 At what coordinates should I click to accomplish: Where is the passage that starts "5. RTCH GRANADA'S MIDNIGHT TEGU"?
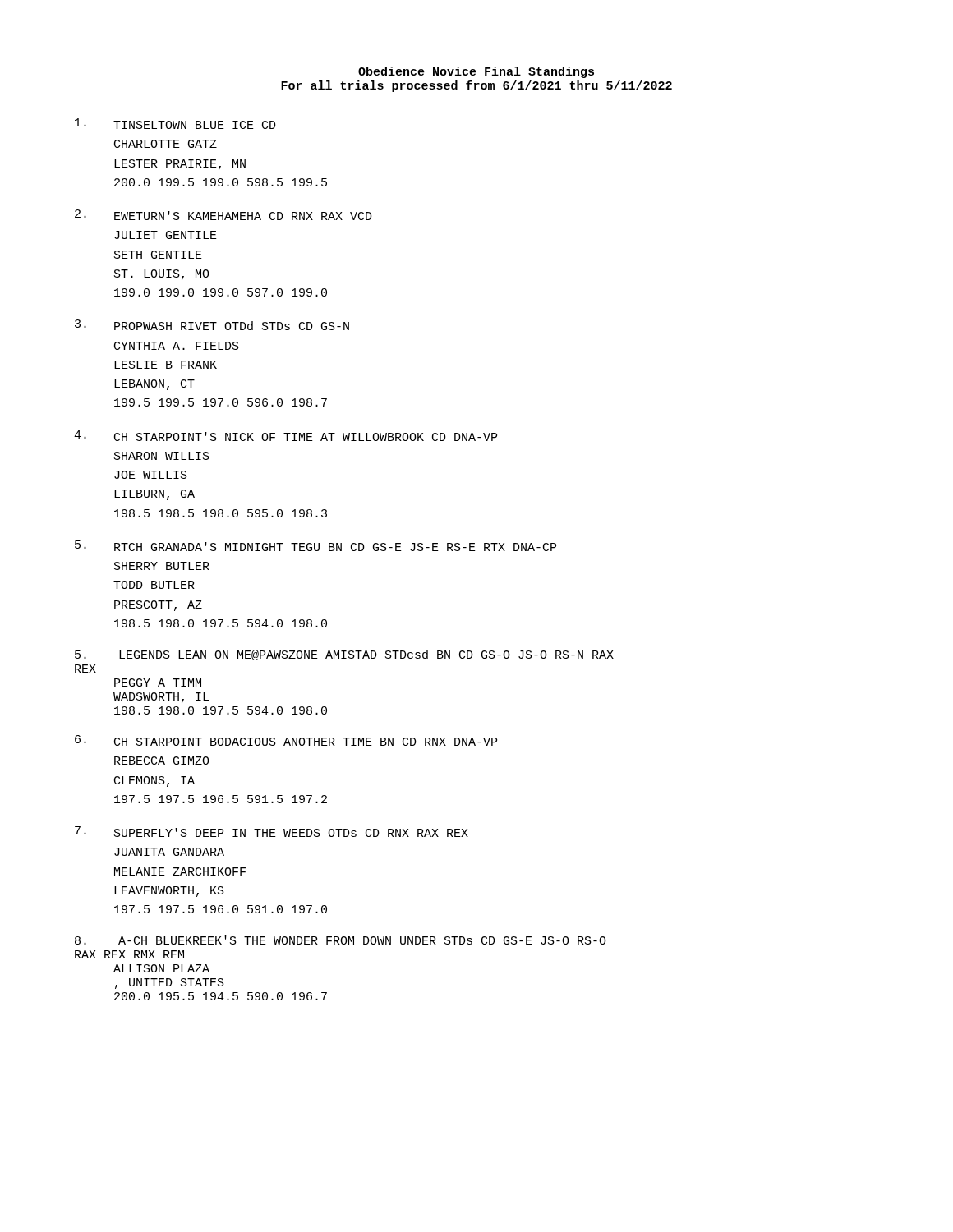315,546
